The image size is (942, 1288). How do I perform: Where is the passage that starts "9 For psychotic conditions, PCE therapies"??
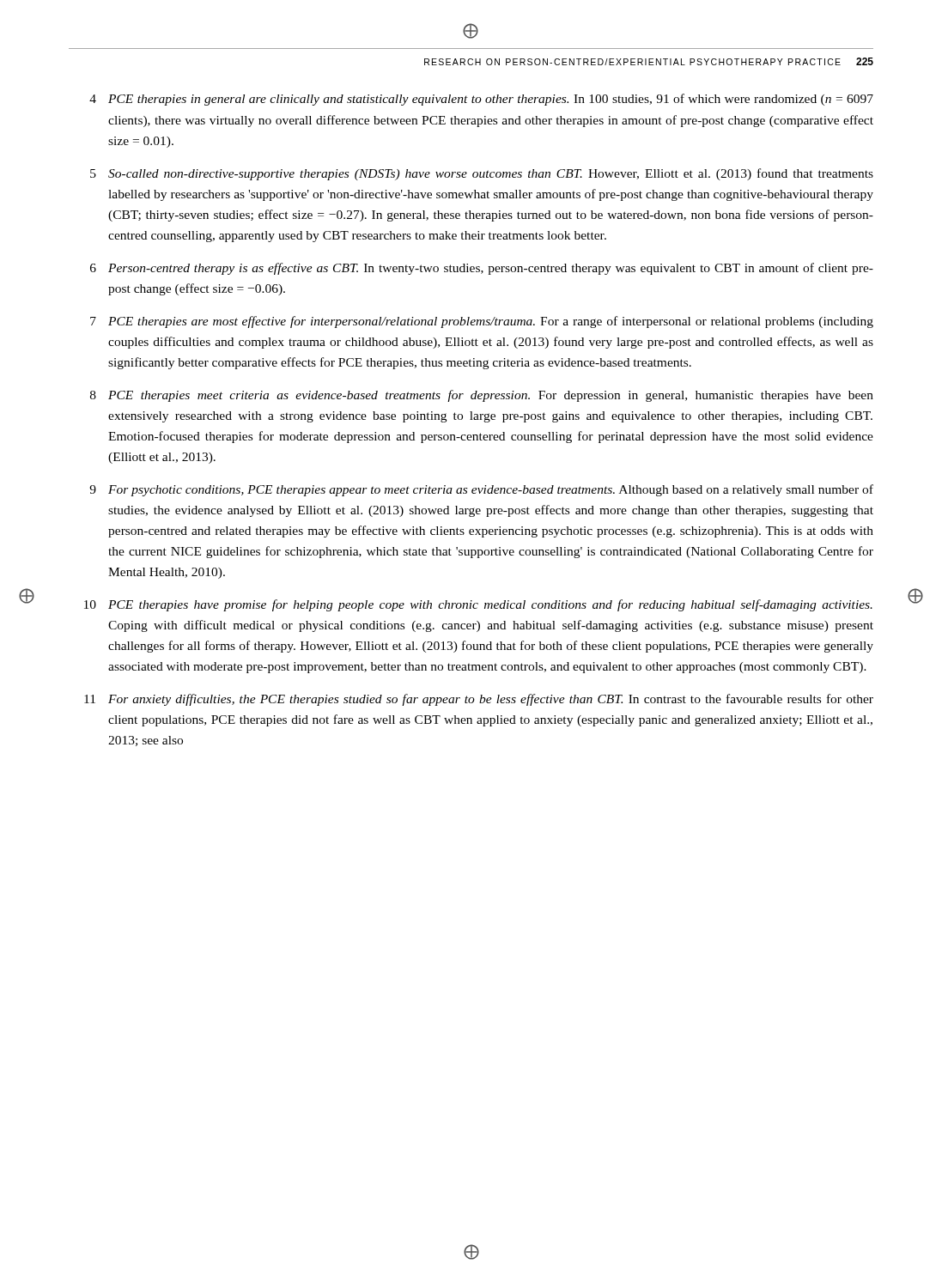click(x=471, y=530)
